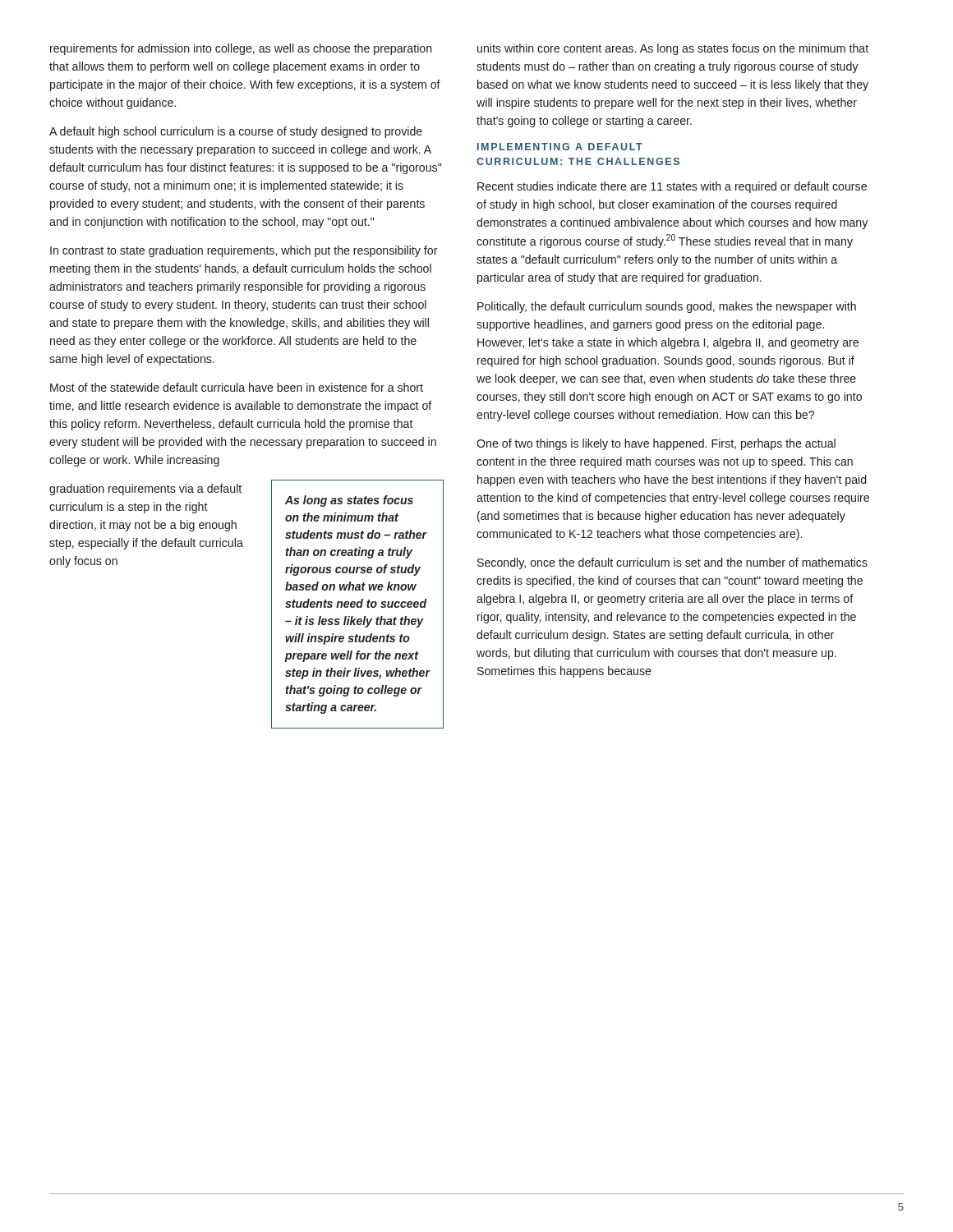
Task: Where is the passage that starts "Most of the statewide default curricula"?
Action: pyautogui.click(x=237, y=387)
